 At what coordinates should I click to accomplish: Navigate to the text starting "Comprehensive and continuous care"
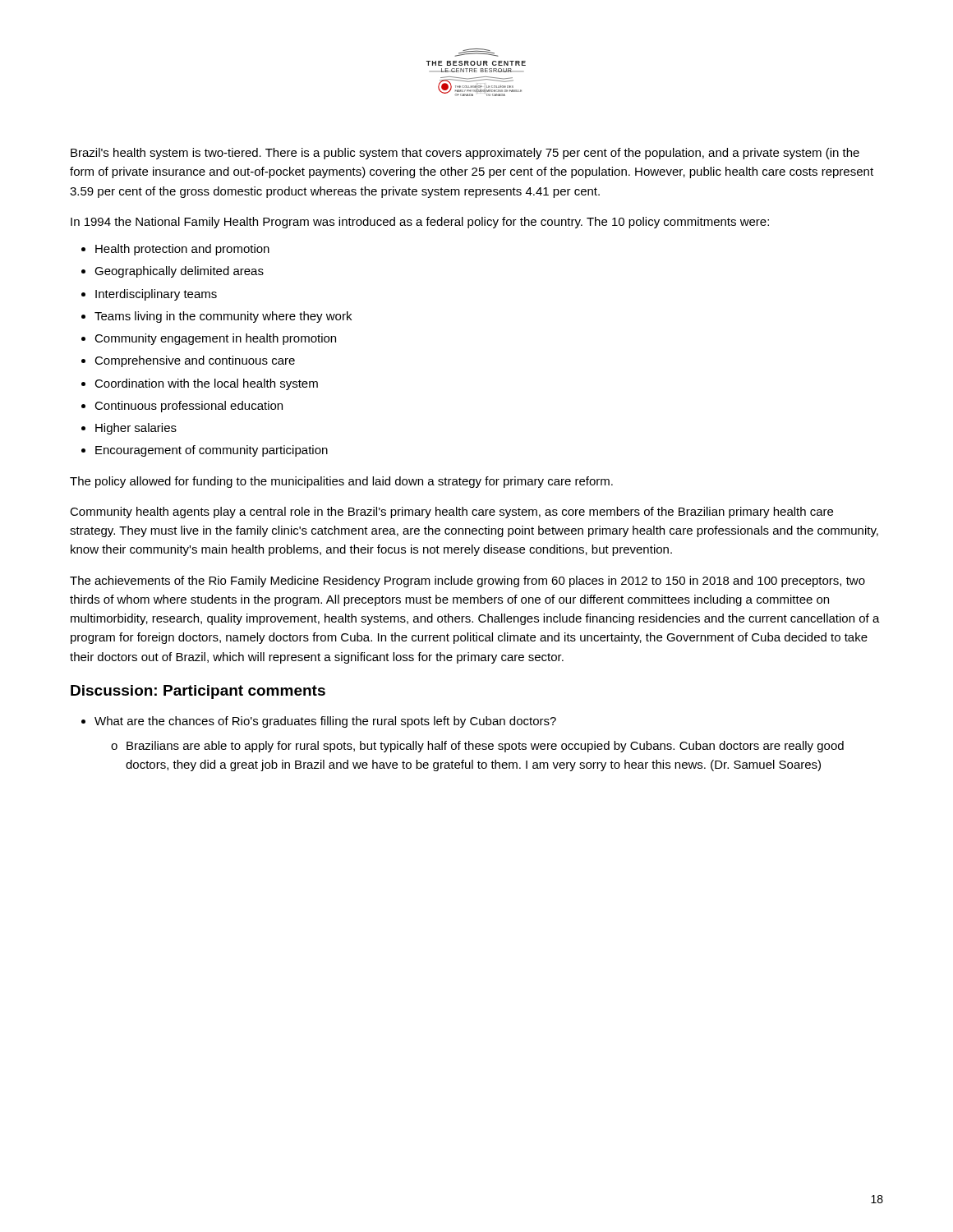195,360
